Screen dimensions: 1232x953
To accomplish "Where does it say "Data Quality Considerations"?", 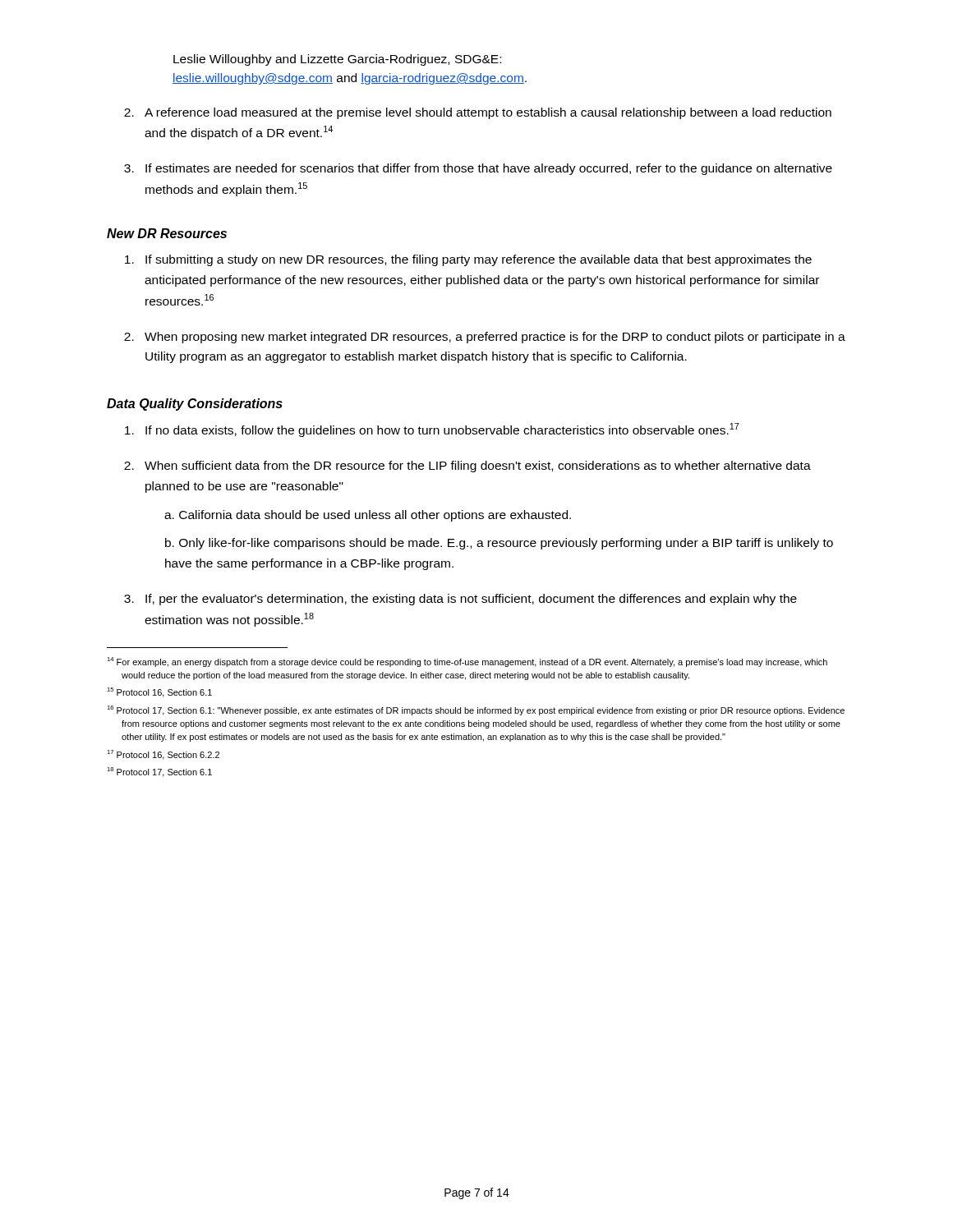I will click(x=195, y=404).
